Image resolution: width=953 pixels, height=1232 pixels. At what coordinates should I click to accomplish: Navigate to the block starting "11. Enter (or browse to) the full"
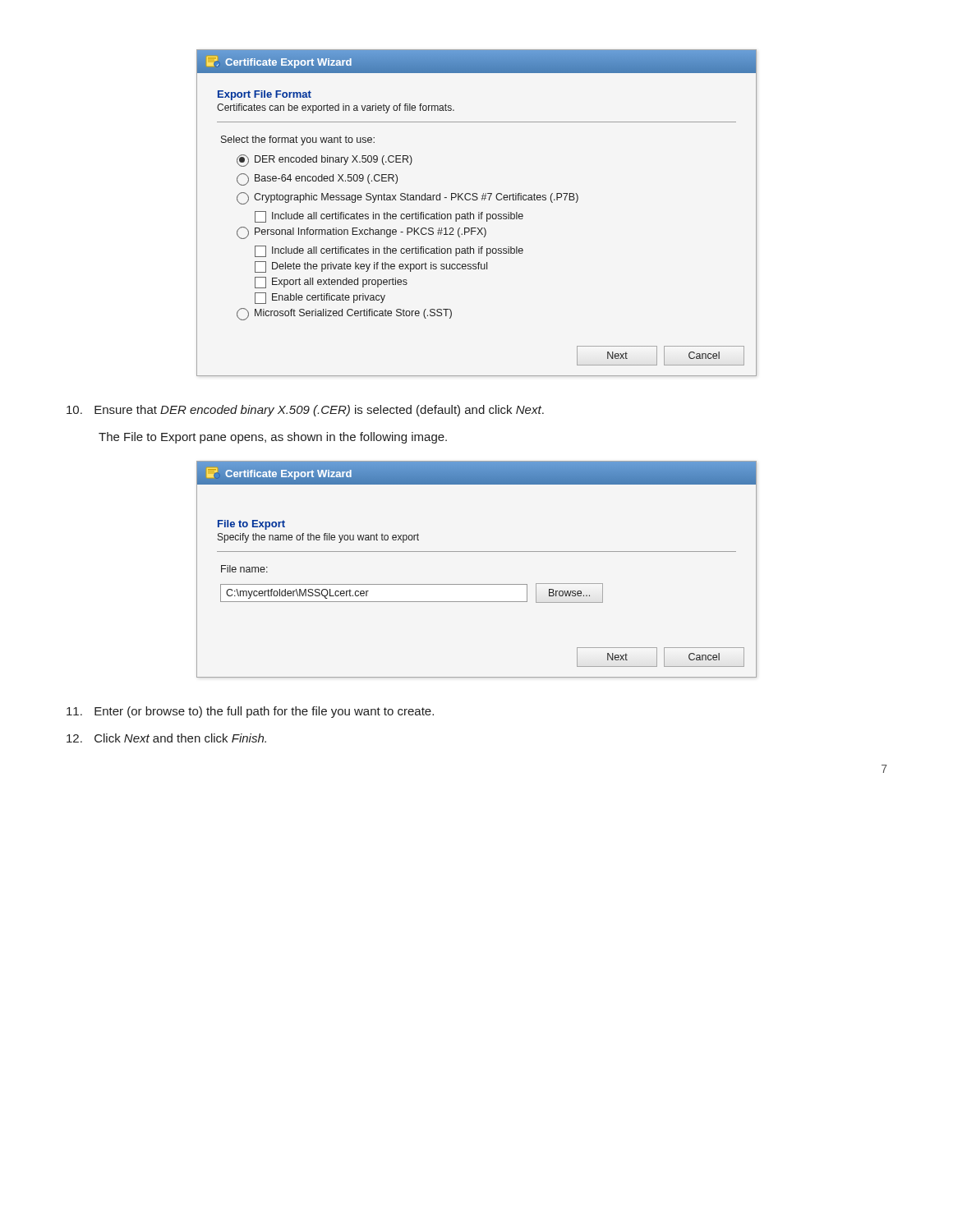[250, 712]
